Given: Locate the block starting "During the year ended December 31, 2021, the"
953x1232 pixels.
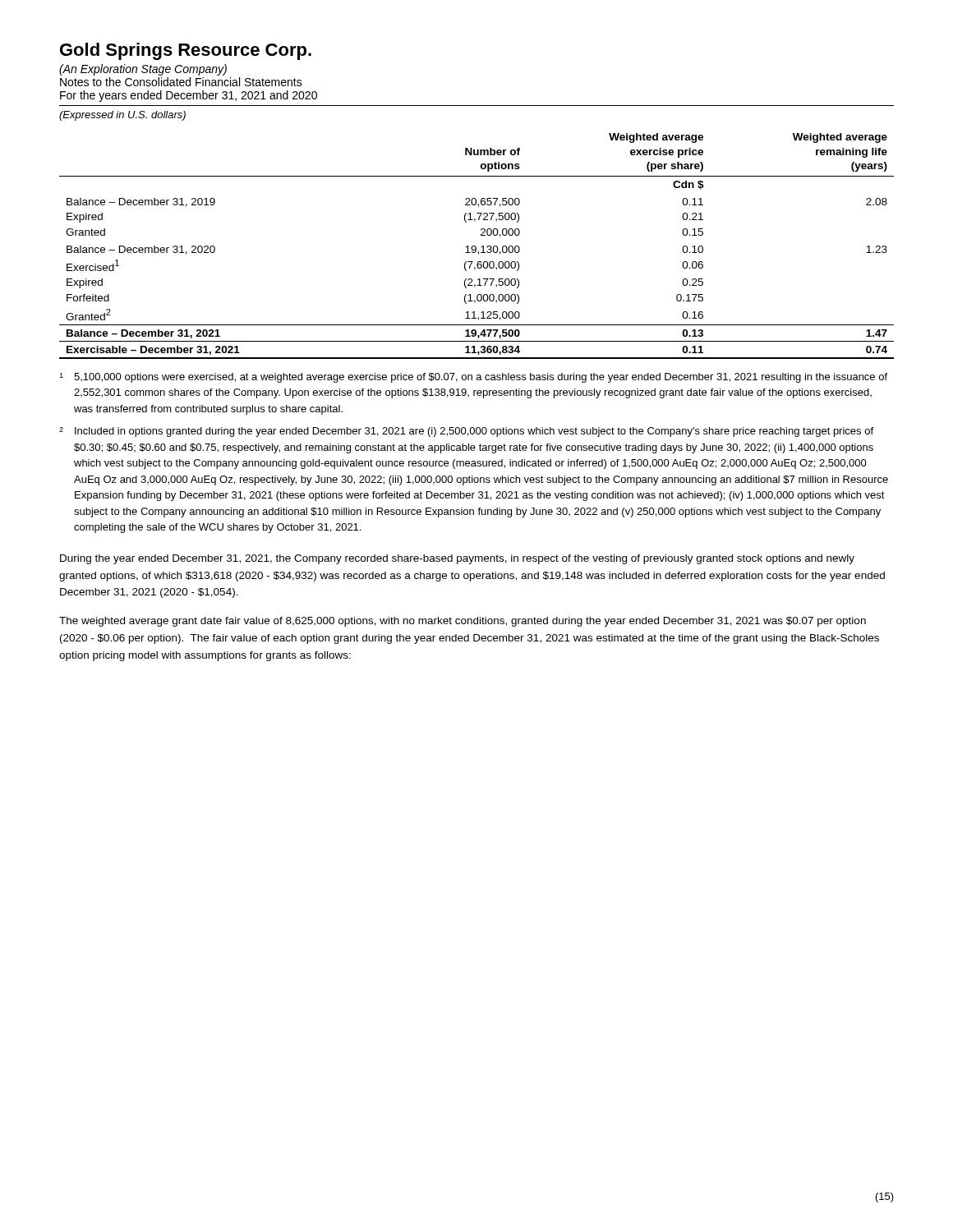Looking at the screenshot, I should pos(472,575).
